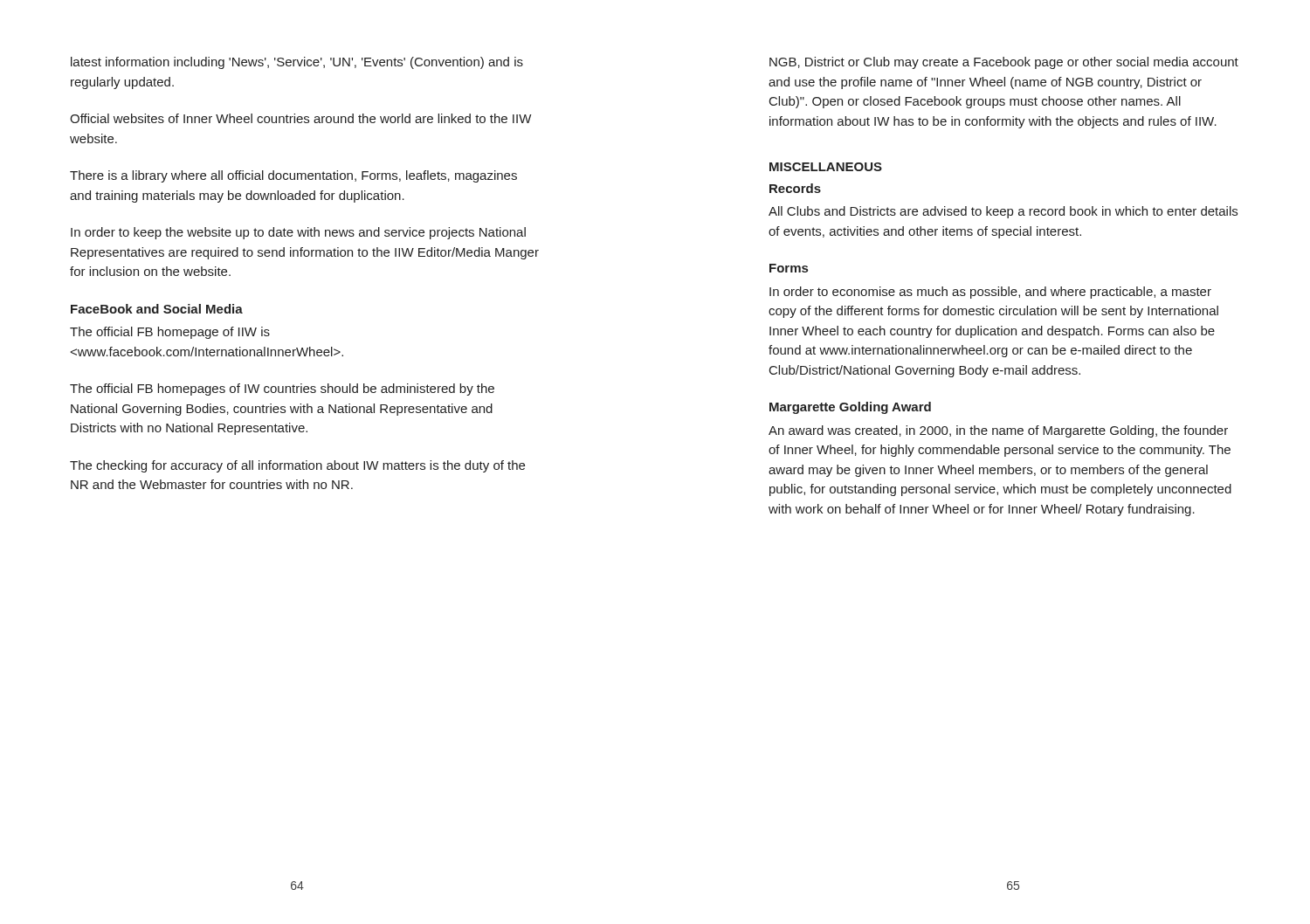Find the text starting "In order to keep the website"

(304, 252)
